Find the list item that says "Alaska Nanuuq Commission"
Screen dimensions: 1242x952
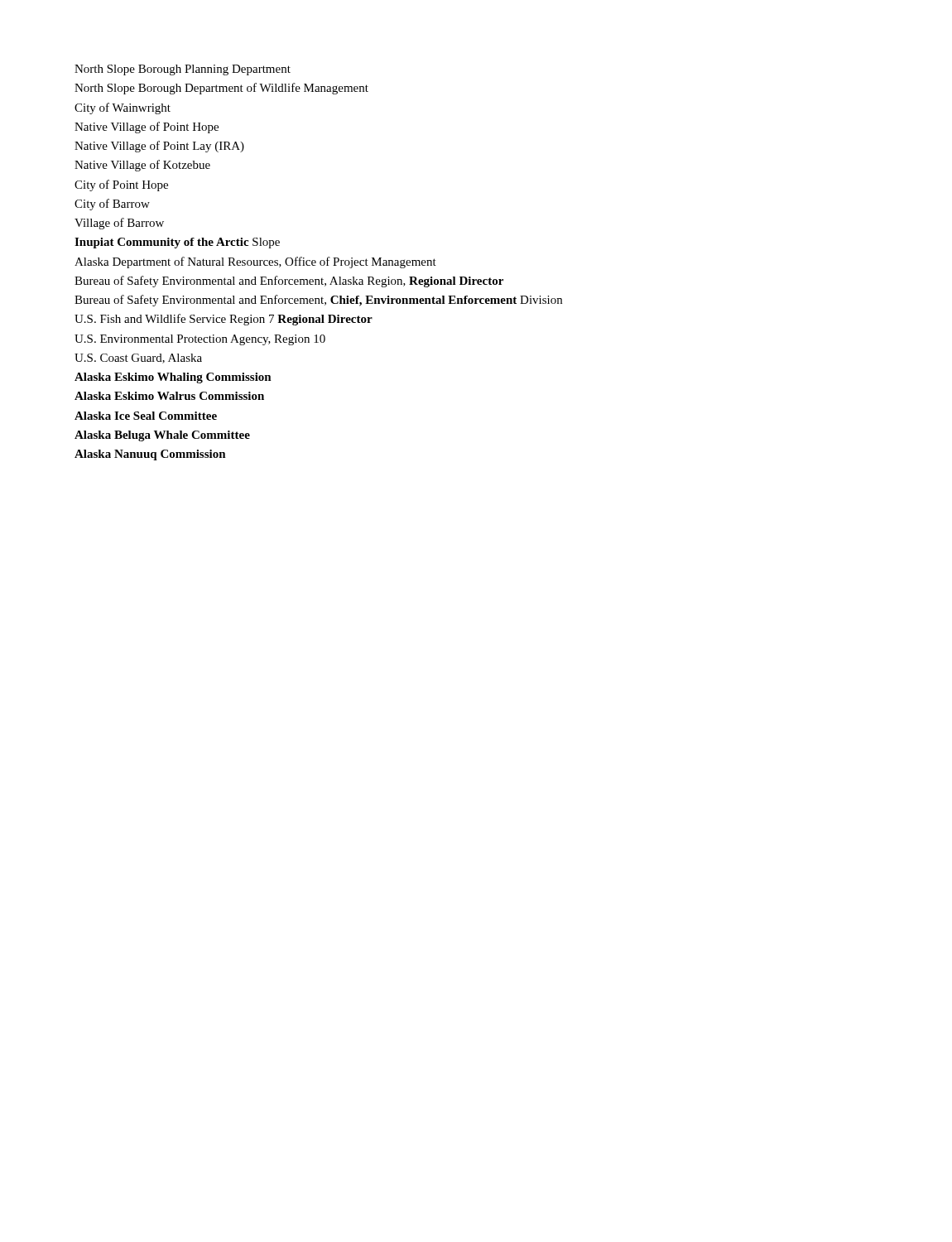(150, 454)
